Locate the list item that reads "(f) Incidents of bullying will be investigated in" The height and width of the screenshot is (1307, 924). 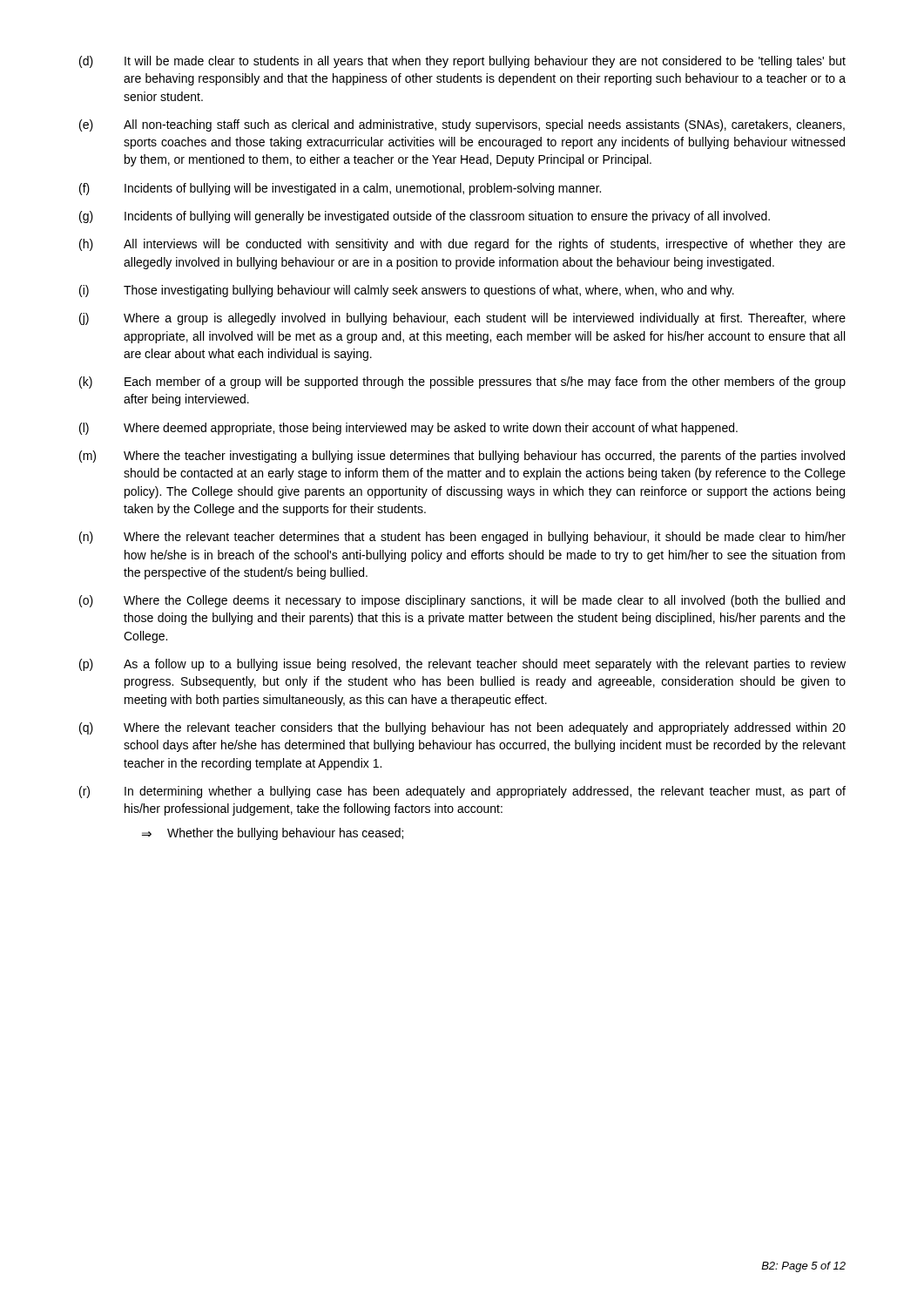tap(462, 188)
